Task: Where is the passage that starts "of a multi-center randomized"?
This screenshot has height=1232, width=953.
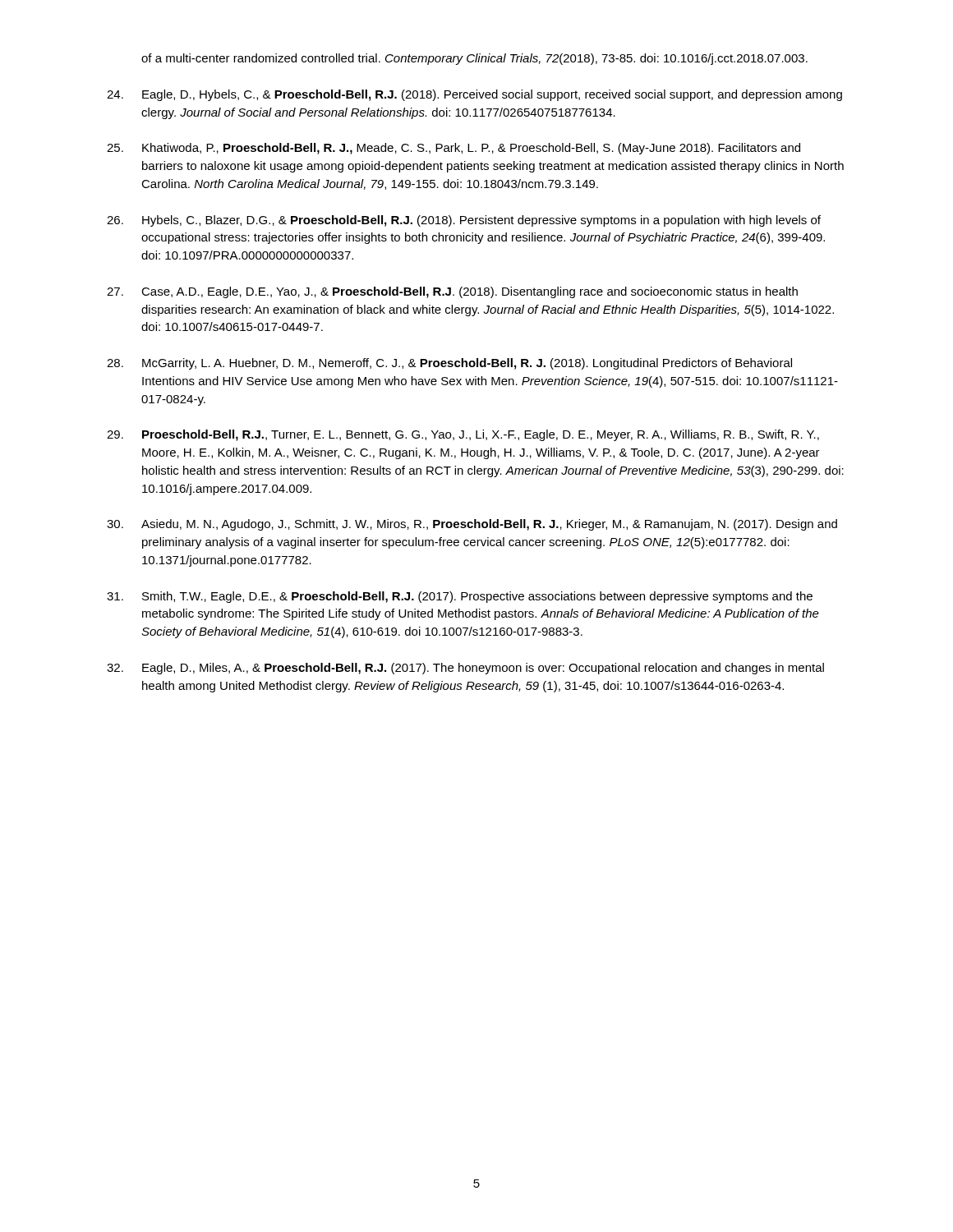Action: (475, 58)
